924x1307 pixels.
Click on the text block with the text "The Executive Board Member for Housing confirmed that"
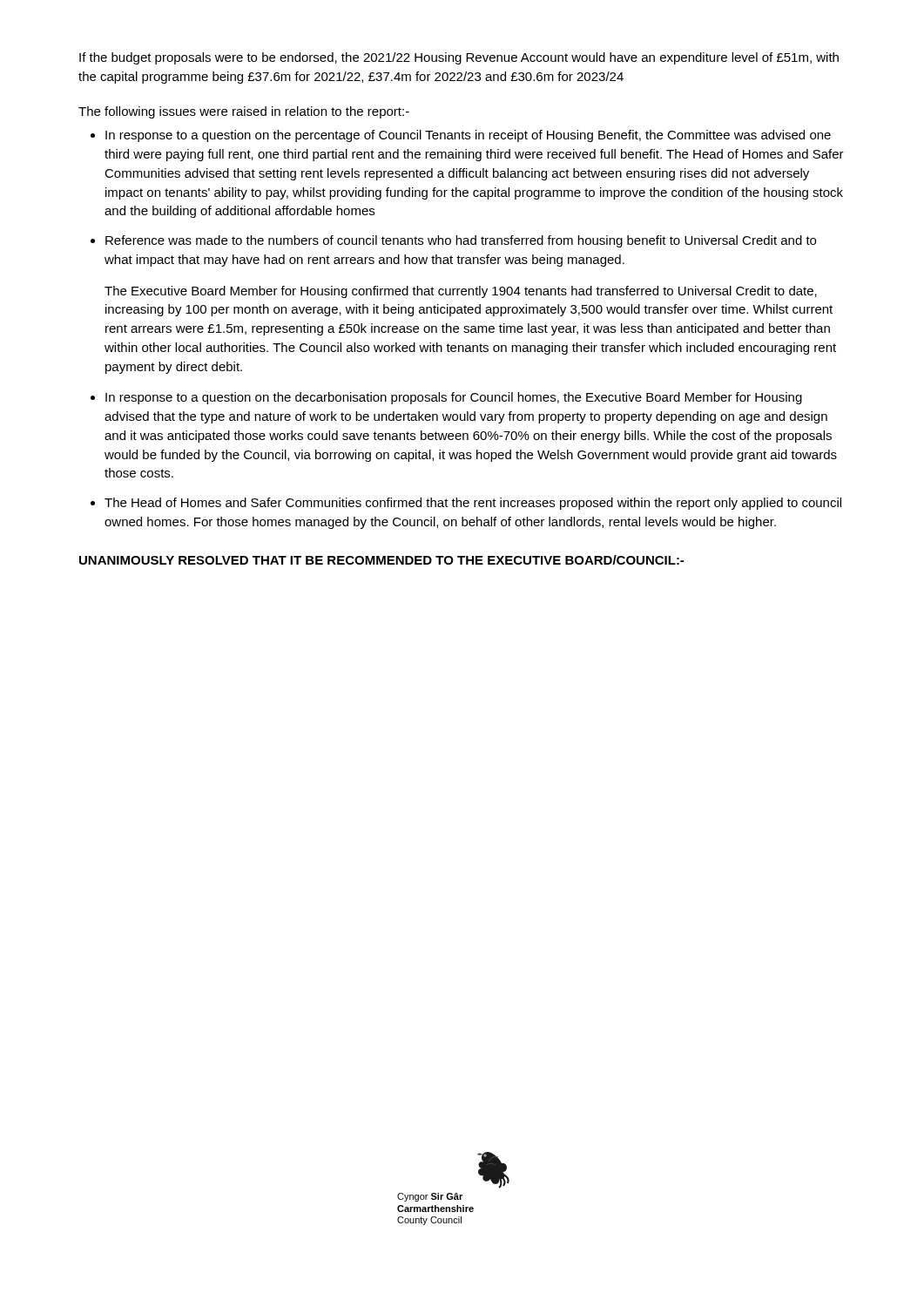(x=470, y=328)
